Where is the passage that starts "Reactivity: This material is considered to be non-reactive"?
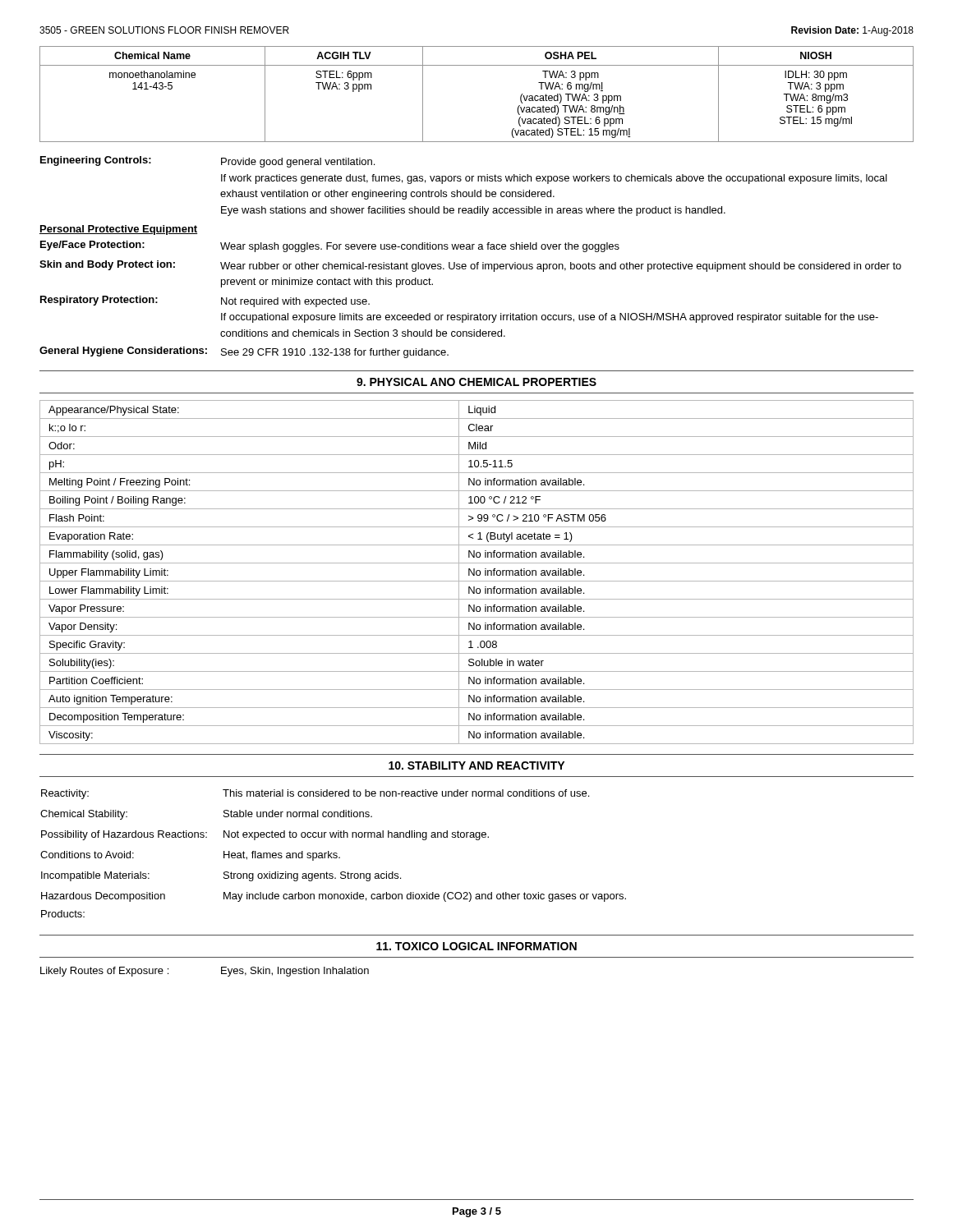953x1232 pixels. (x=315, y=794)
